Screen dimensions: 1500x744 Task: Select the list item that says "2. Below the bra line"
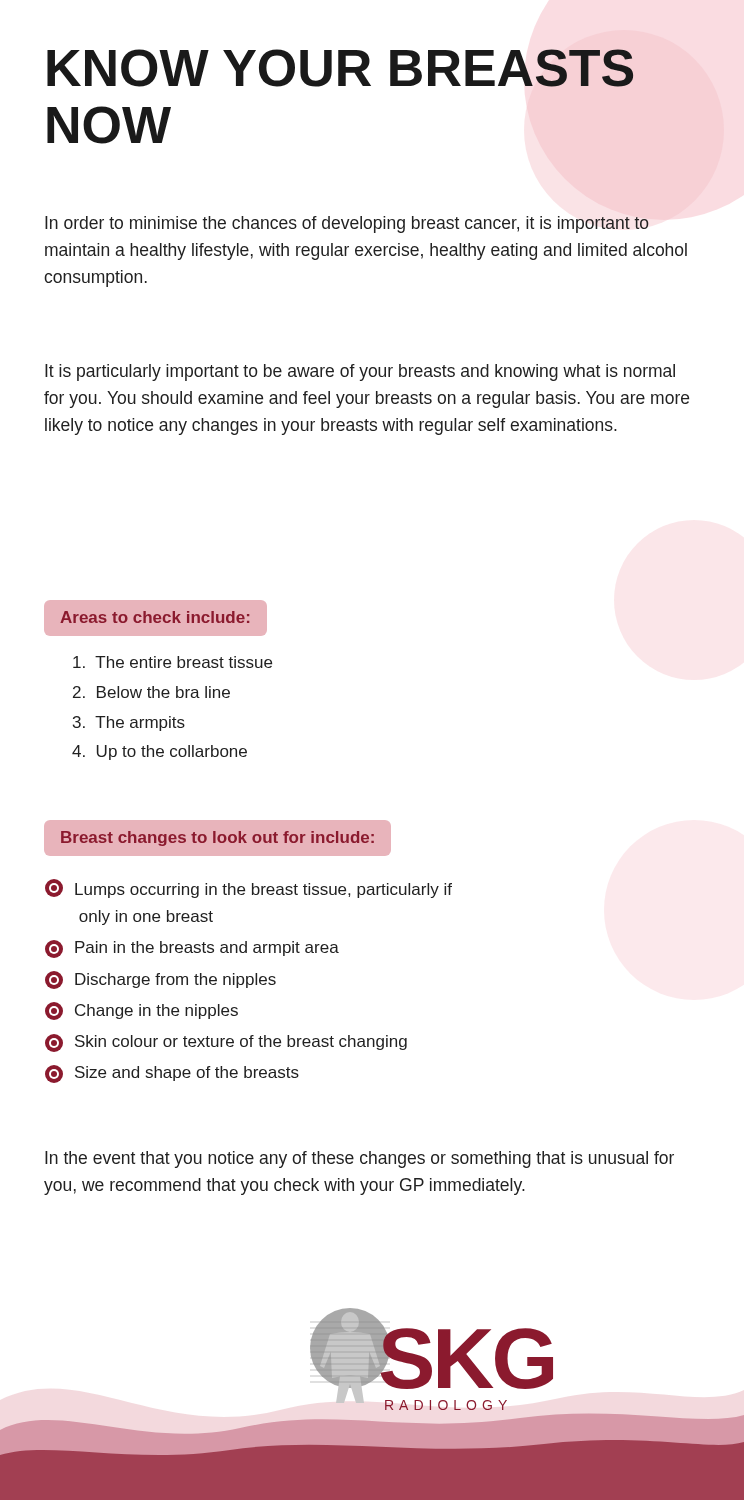[x=151, y=692]
